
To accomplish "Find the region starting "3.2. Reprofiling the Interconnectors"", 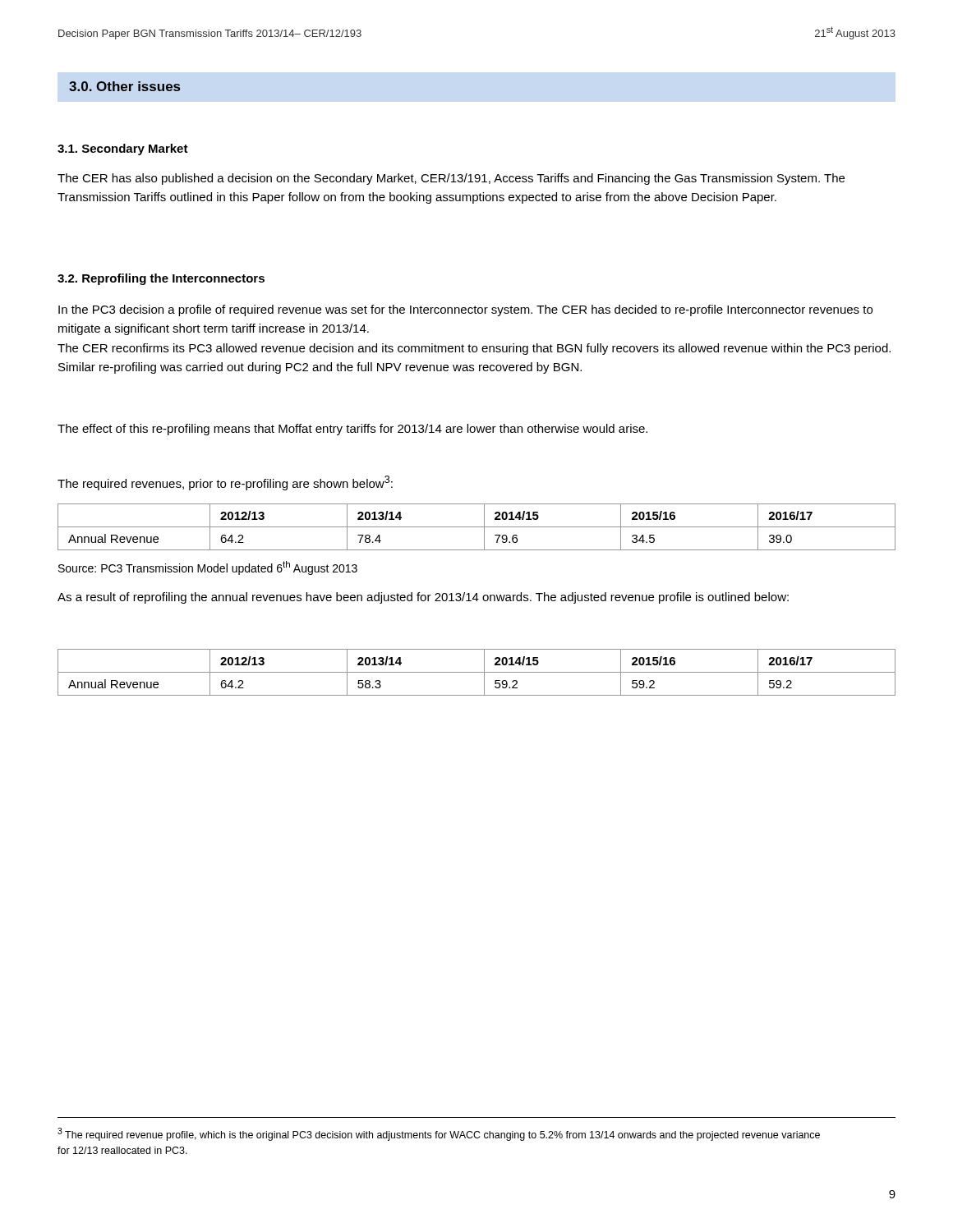I will tap(161, 278).
